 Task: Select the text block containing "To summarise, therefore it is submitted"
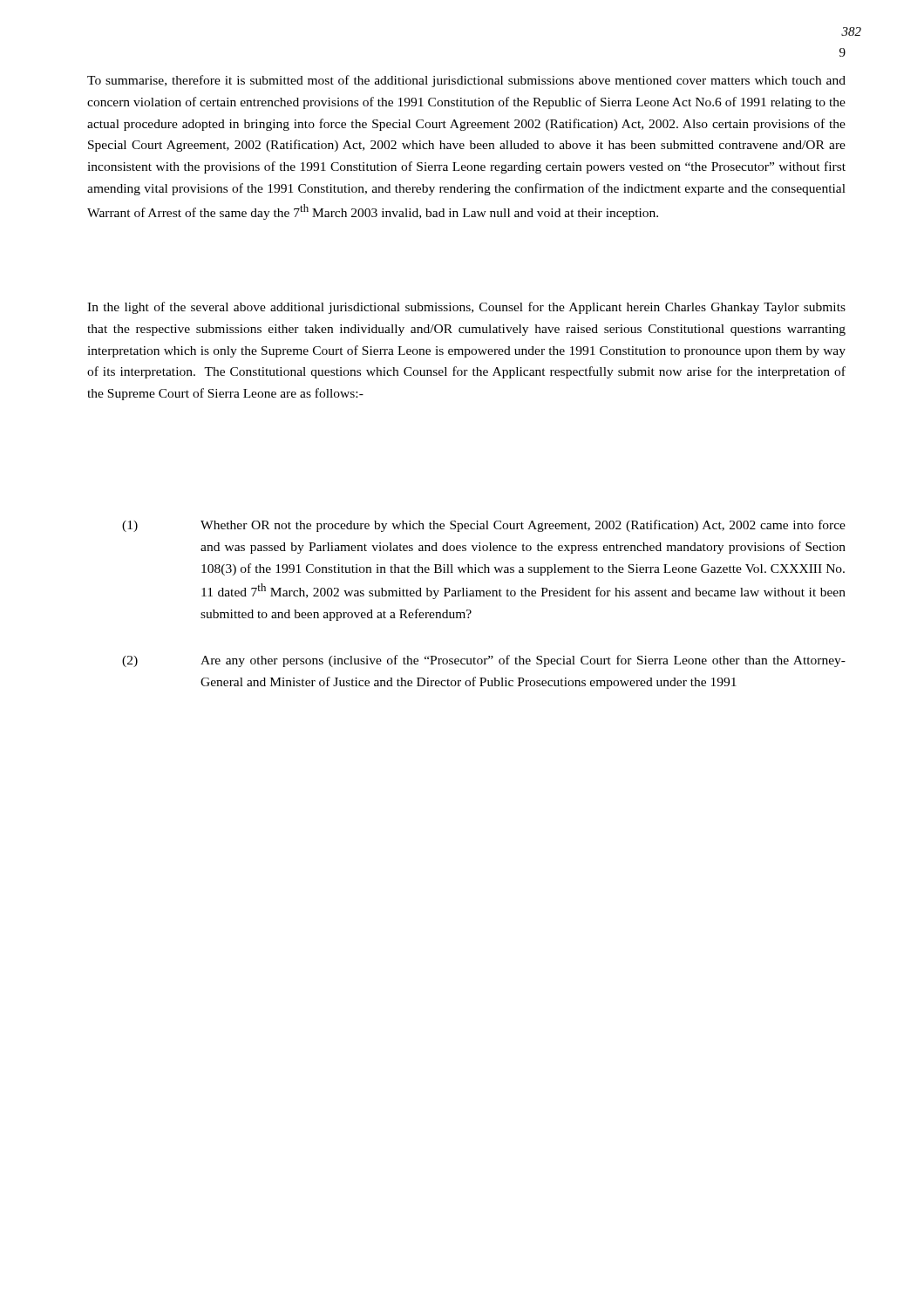466,146
